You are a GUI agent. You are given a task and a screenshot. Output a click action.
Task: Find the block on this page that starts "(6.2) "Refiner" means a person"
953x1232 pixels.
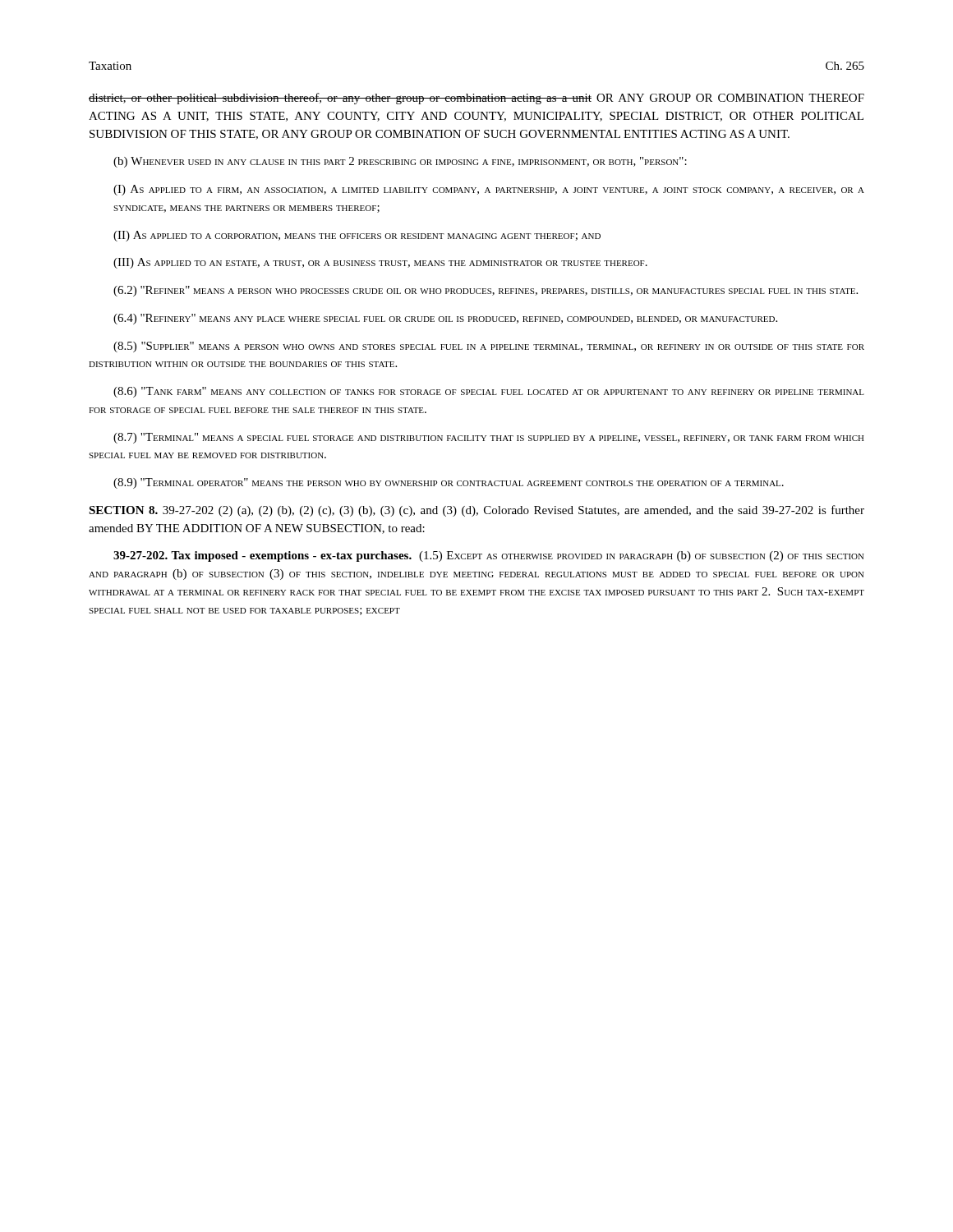[486, 290]
